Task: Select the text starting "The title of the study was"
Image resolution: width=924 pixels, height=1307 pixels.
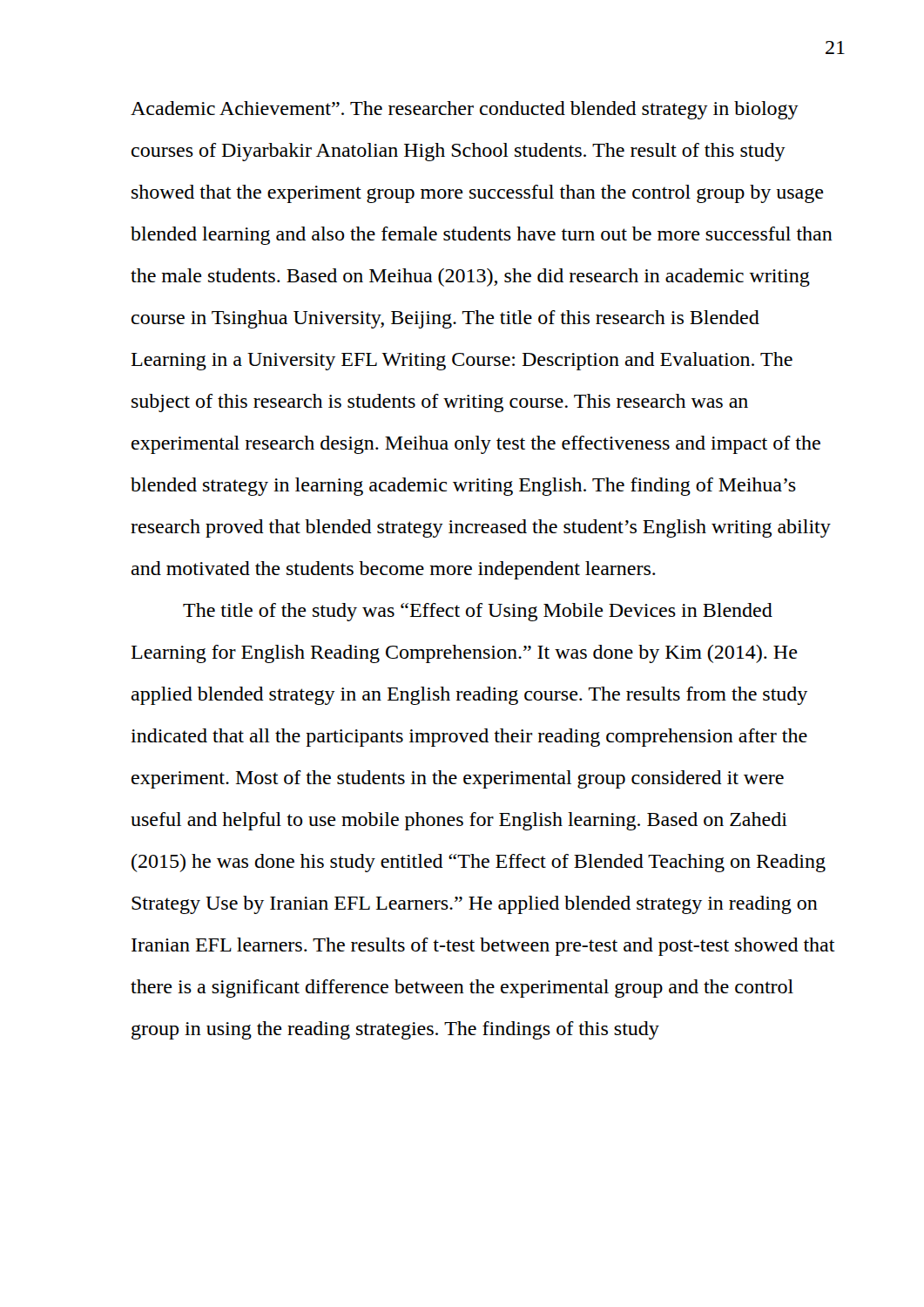Action: tap(483, 819)
